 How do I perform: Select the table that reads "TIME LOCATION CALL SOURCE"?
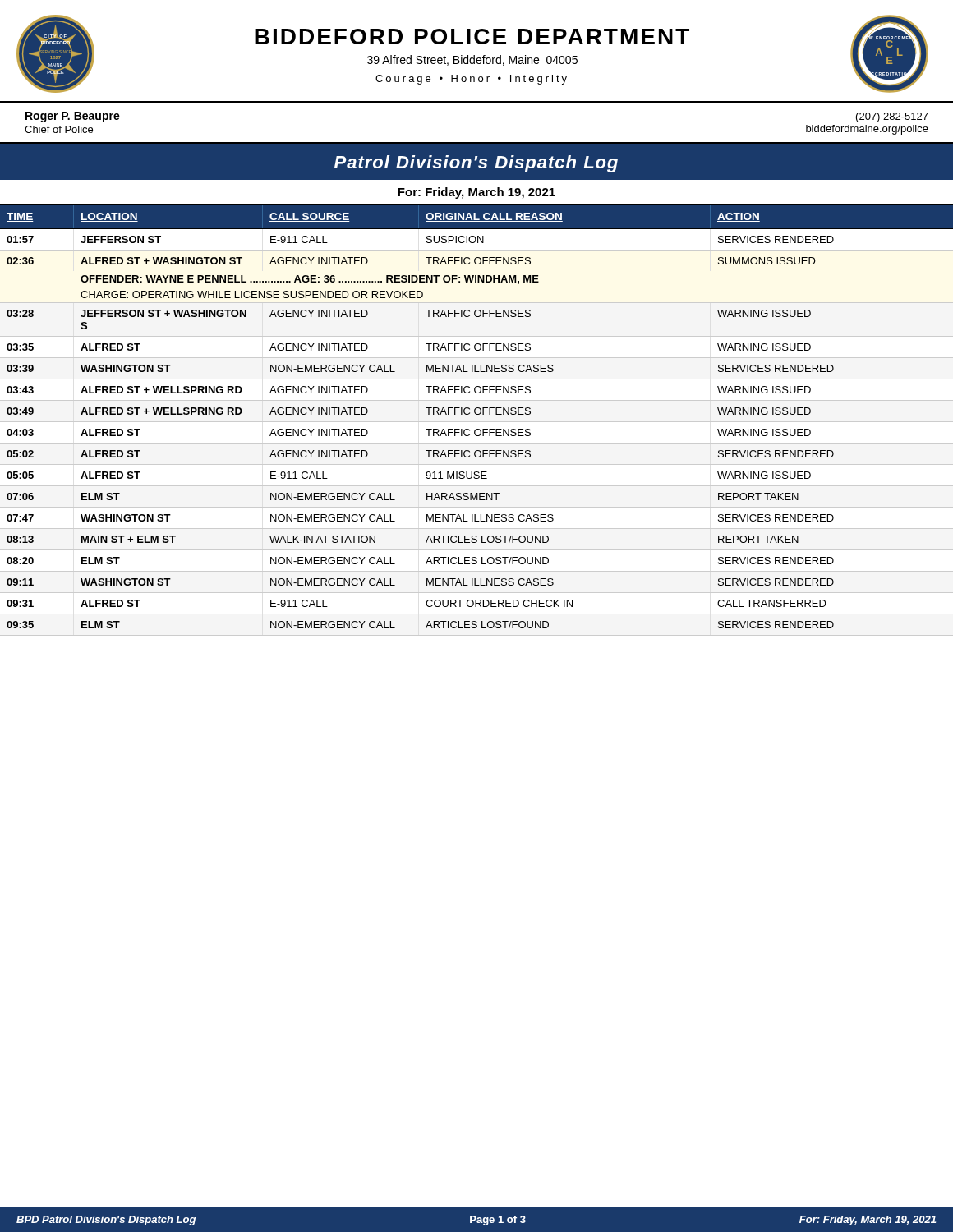point(476,421)
